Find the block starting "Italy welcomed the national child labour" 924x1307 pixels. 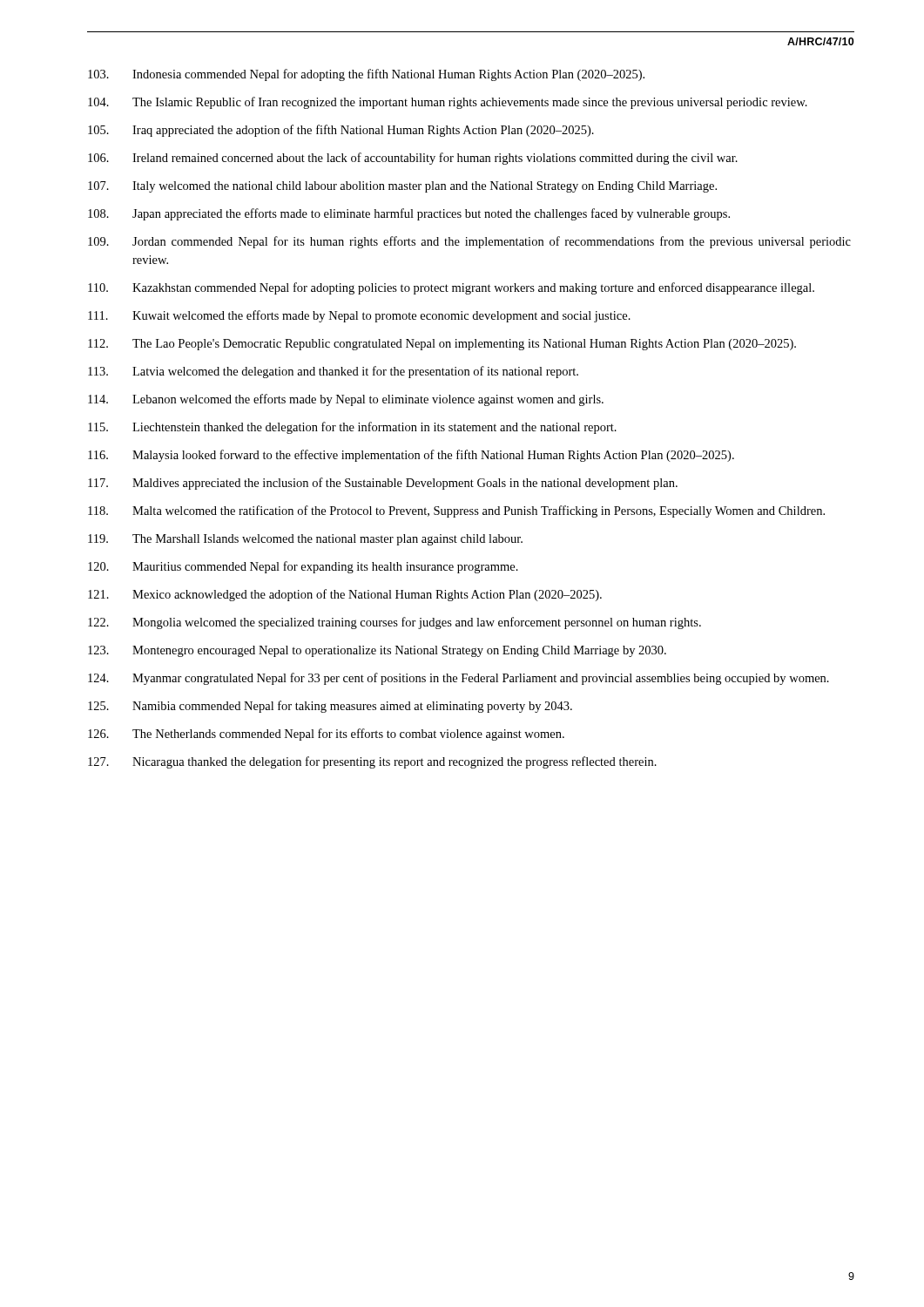coord(469,186)
